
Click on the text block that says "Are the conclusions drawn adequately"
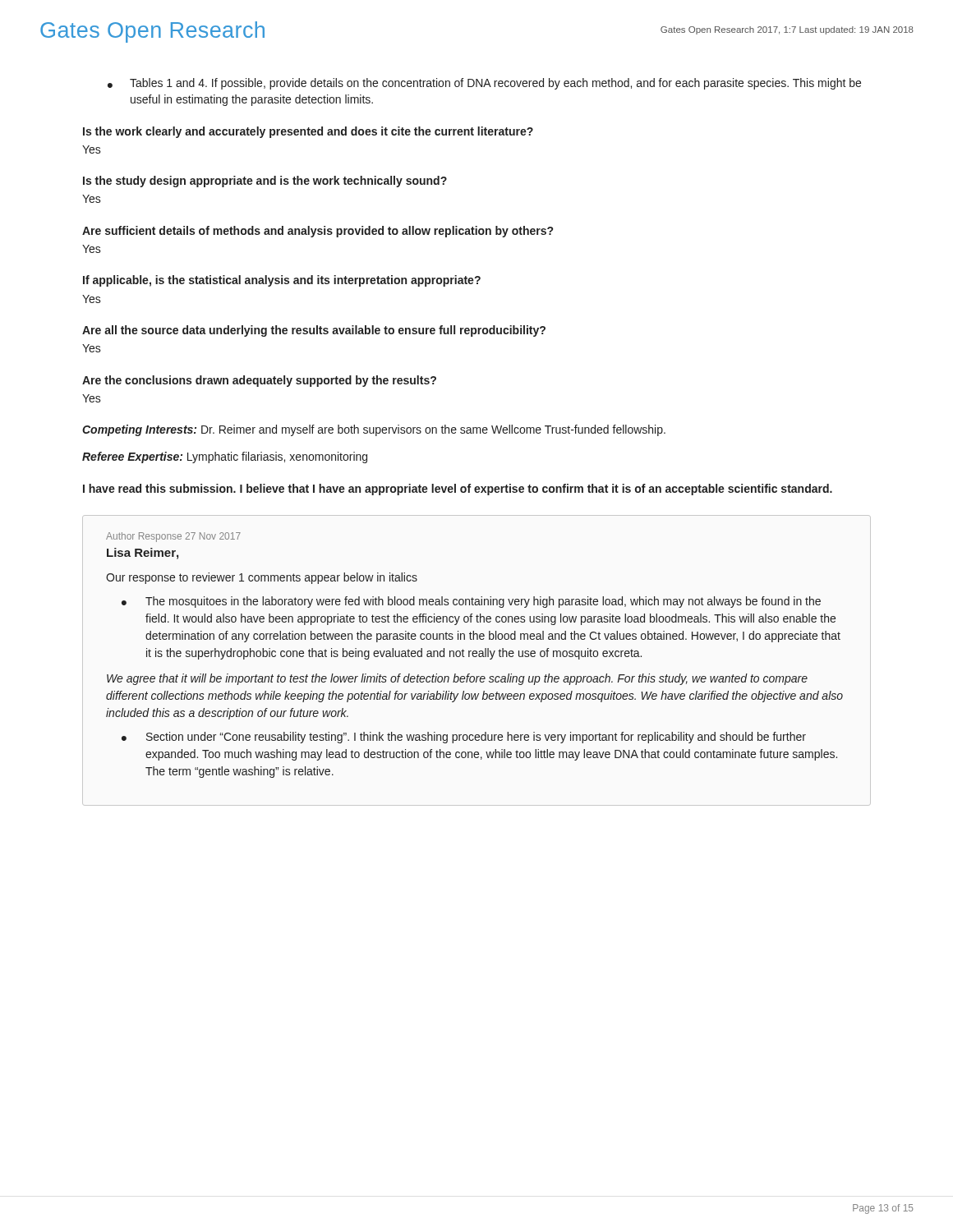pos(259,381)
